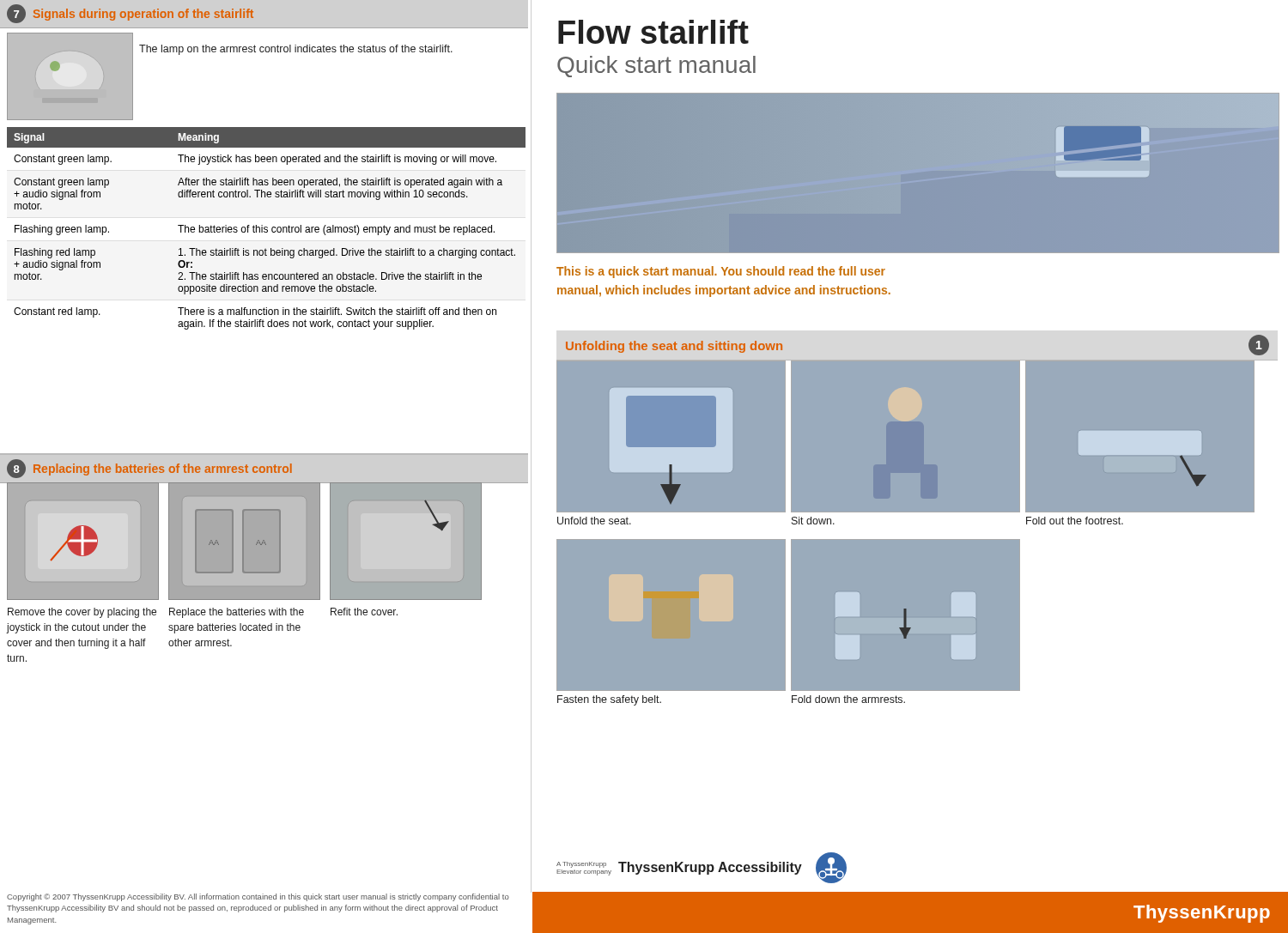Image resolution: width=1288 pixels, height=933 pixels.
Task: Locate the region starting "Copyright © 2007 ThyssenKrupp Accessibility BV."
Action: 258,908
